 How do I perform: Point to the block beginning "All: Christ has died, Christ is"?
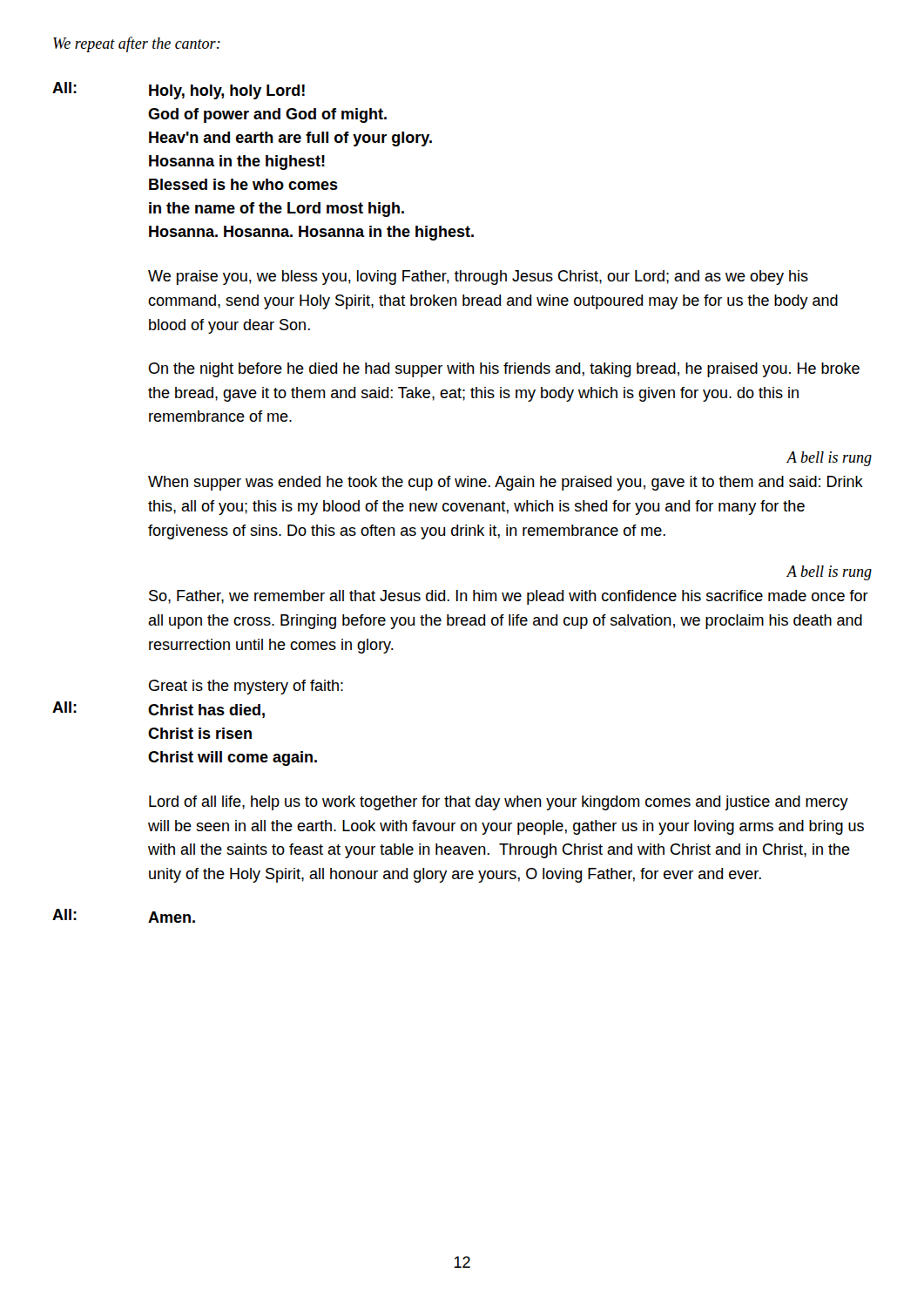(185, 734)
